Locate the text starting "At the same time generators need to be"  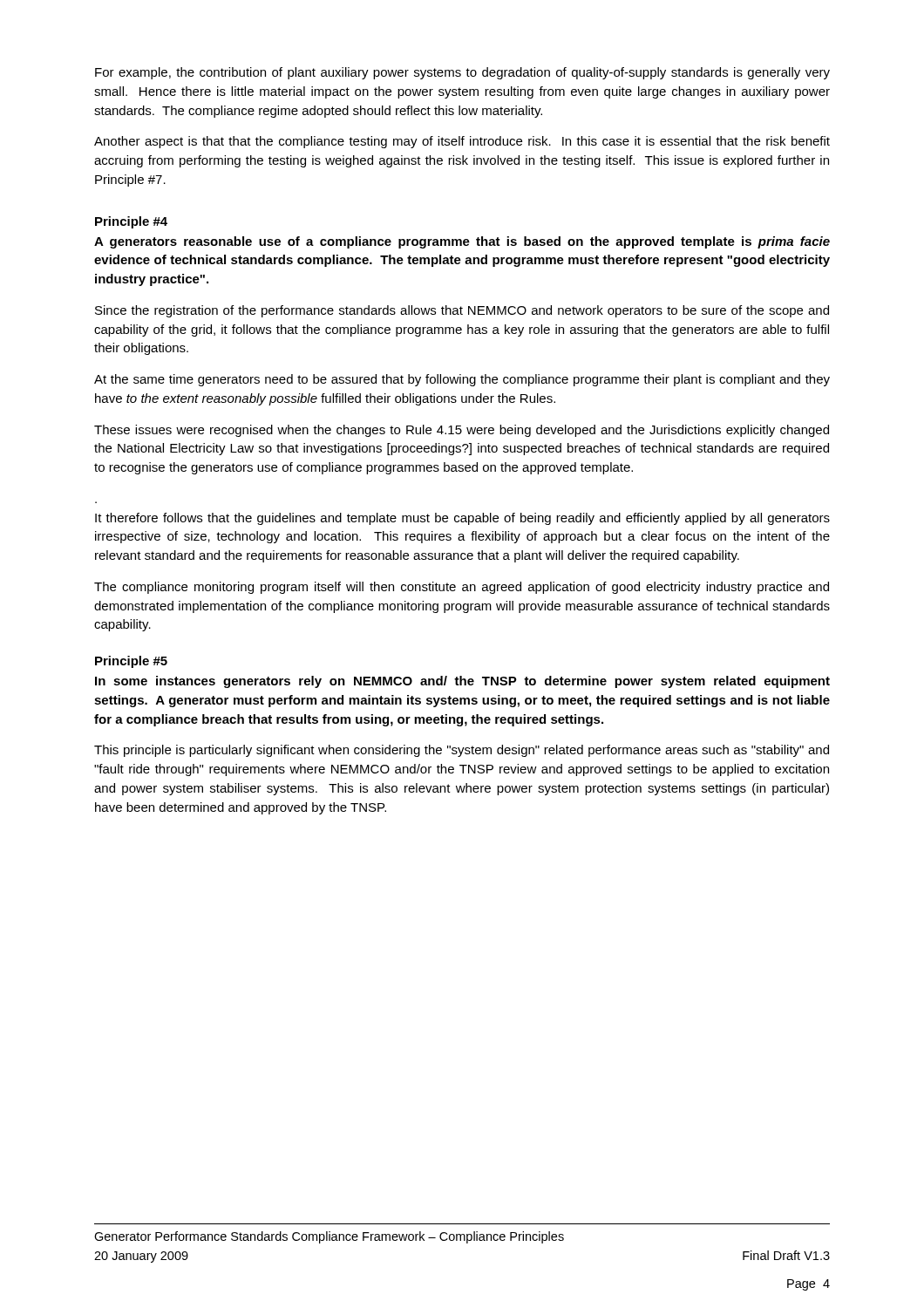(462, 388)
